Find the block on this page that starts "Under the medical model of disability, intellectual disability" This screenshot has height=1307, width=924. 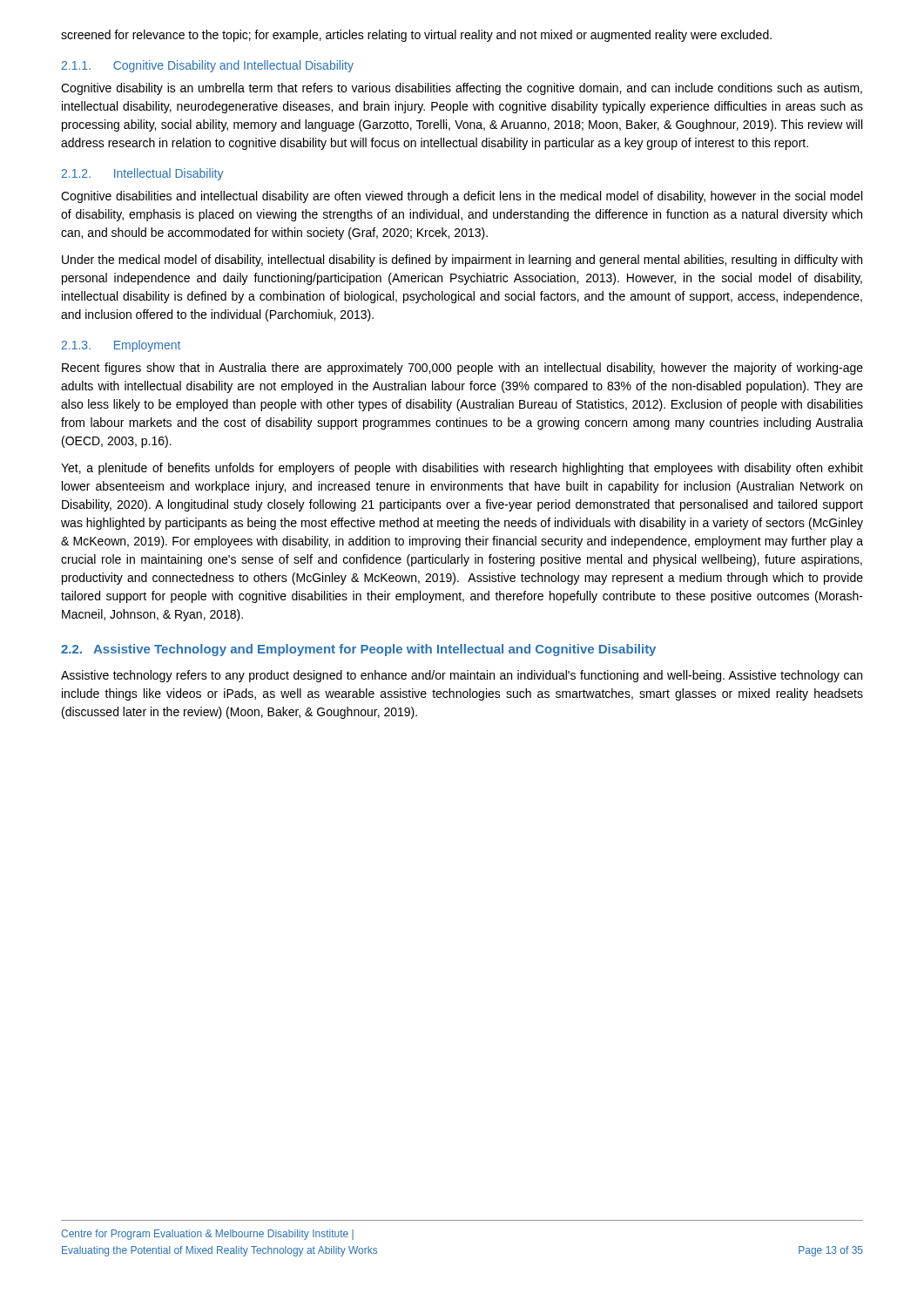pos(462,288)
